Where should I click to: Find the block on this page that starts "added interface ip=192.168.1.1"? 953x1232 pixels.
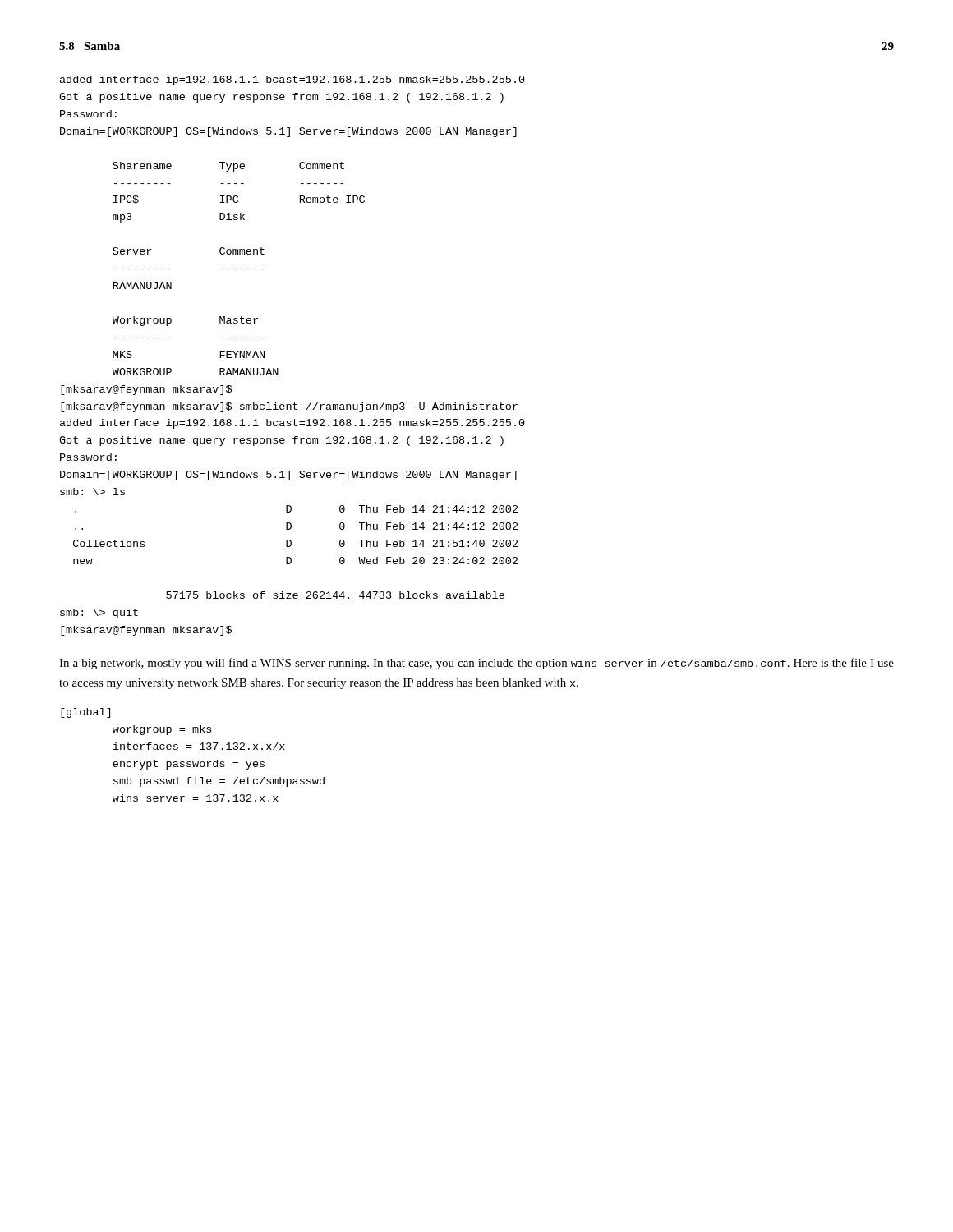[x=292, y=80]
